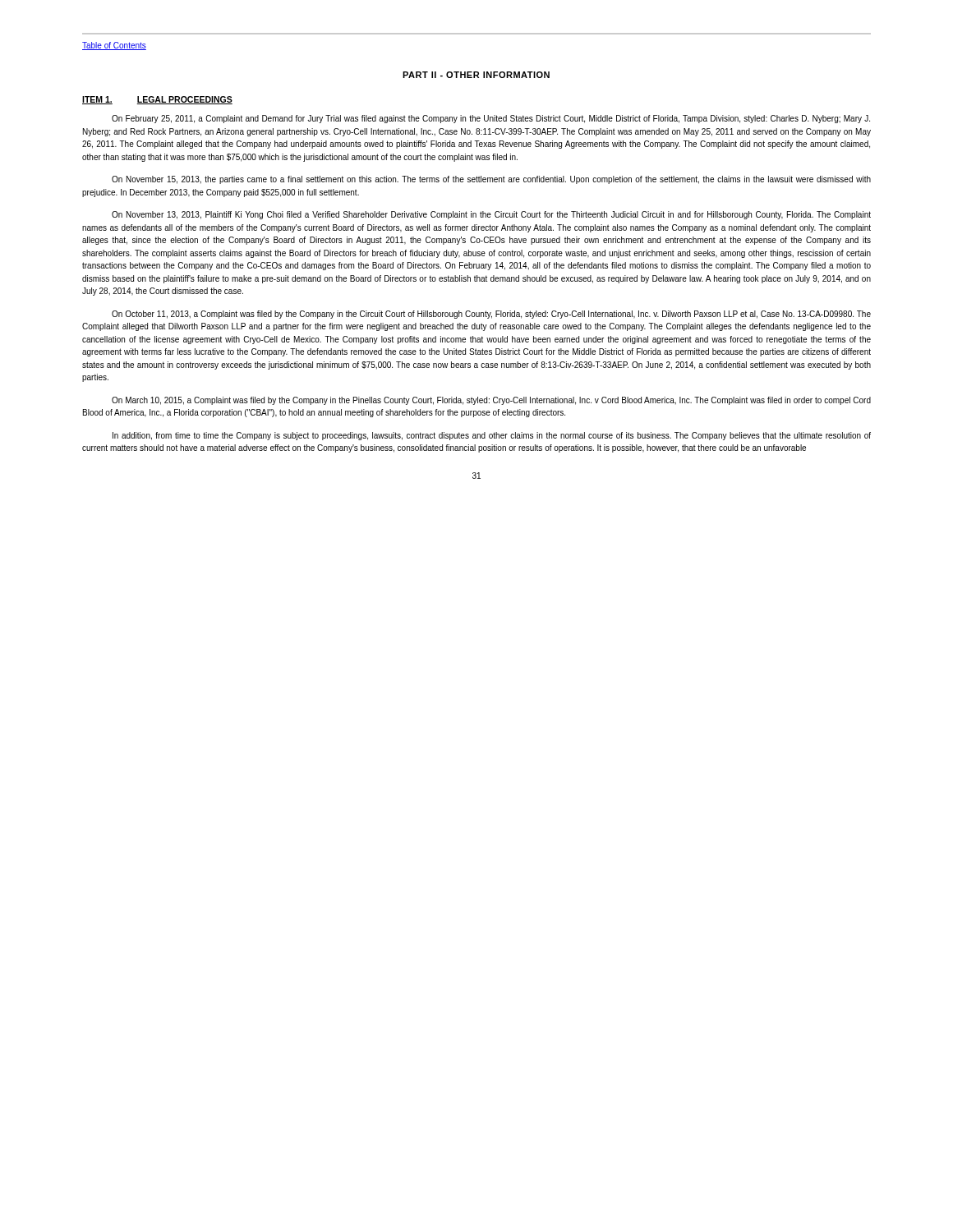Locate the text block that says "In addition, from time to time the Company"
Screen dimensions: 1232x953
pyautogui.click(x=476, y=442)
